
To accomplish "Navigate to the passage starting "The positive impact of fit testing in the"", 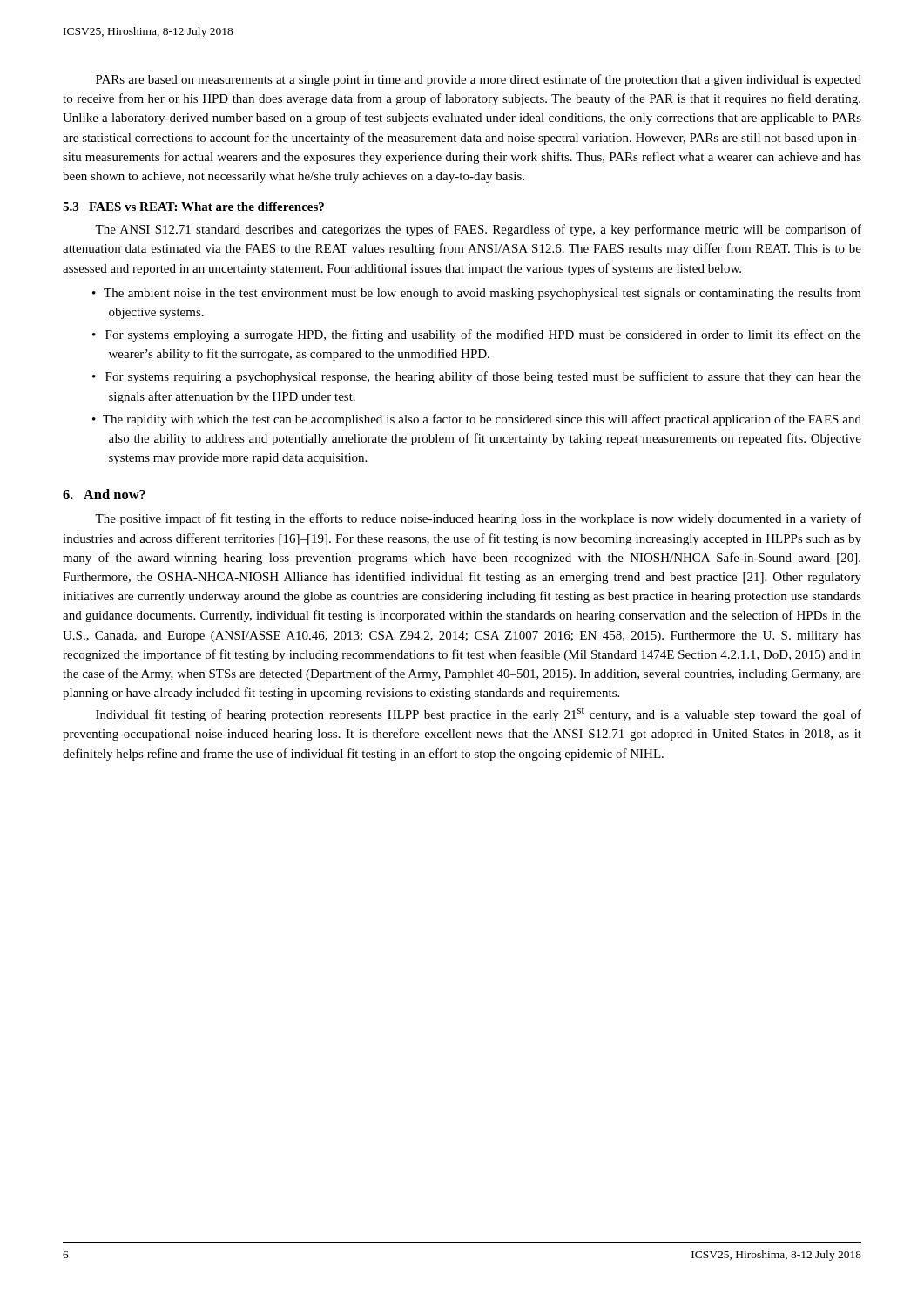I will tap(462, 606).
